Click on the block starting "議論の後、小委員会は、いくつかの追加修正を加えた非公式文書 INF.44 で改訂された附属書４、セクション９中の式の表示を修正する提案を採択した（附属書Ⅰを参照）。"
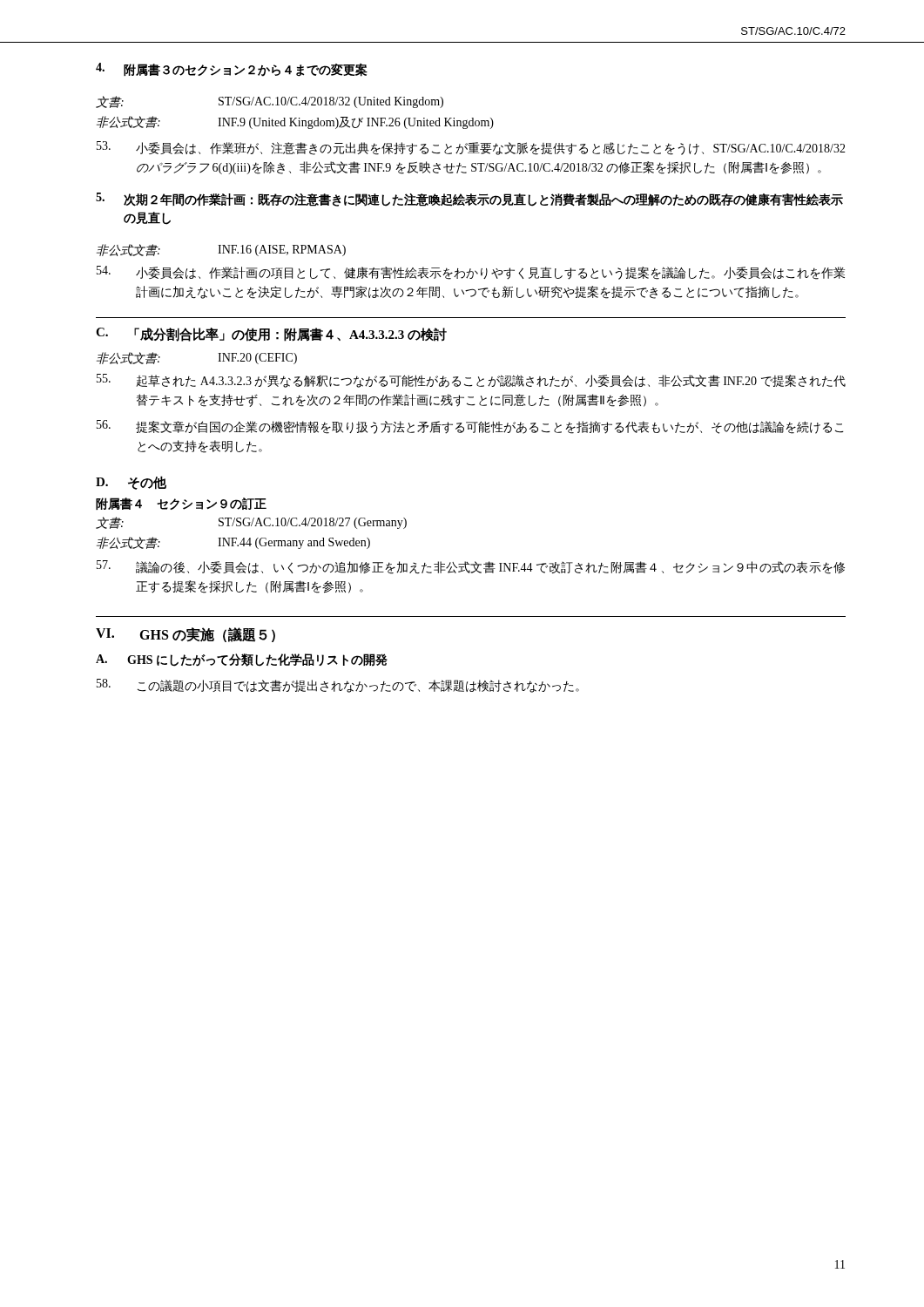924x1307 pixels. pyautogui.click(x=471, y=578)
